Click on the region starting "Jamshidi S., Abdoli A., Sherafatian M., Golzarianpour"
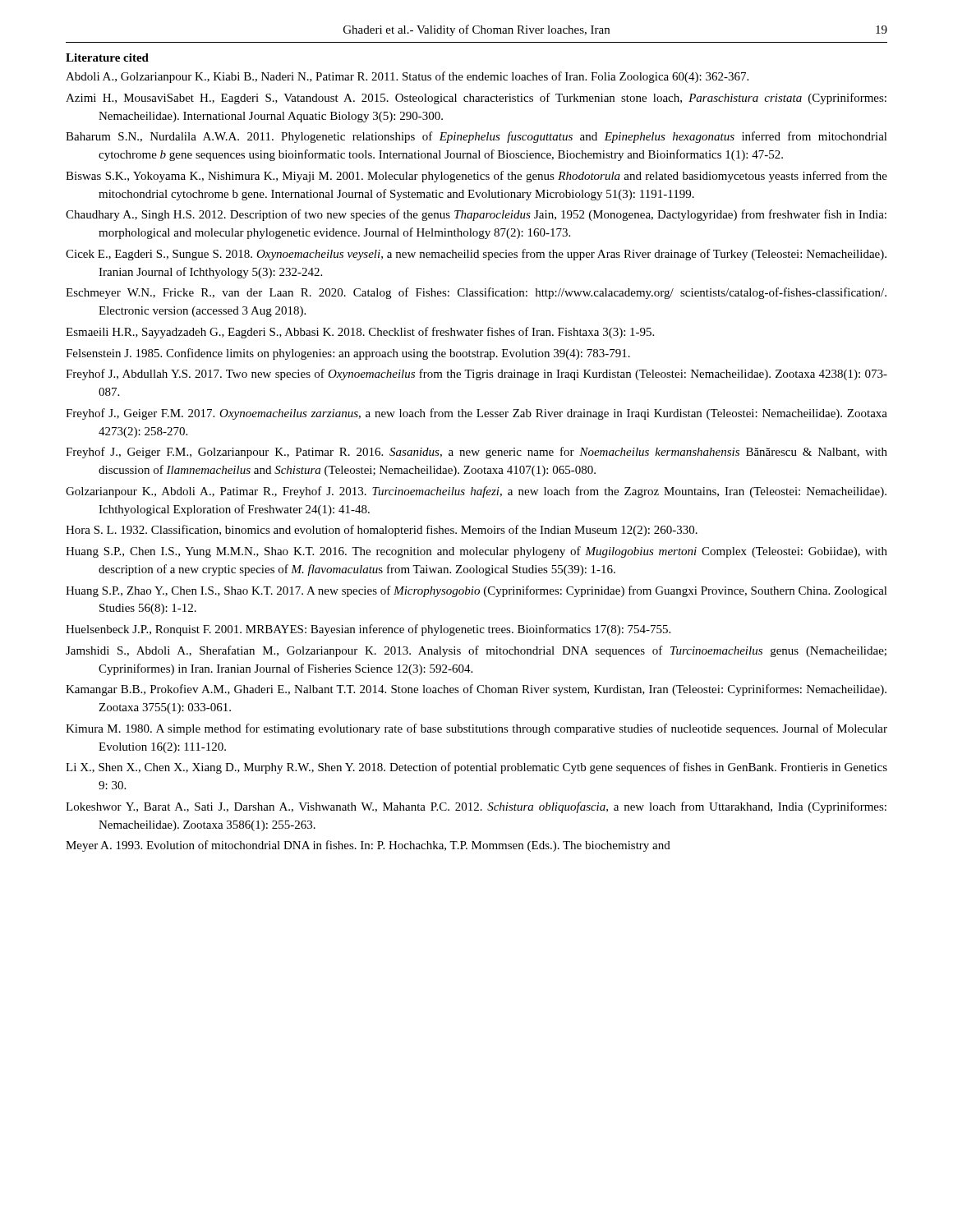The image size is (953, 1232). click(x=476, y=659)
